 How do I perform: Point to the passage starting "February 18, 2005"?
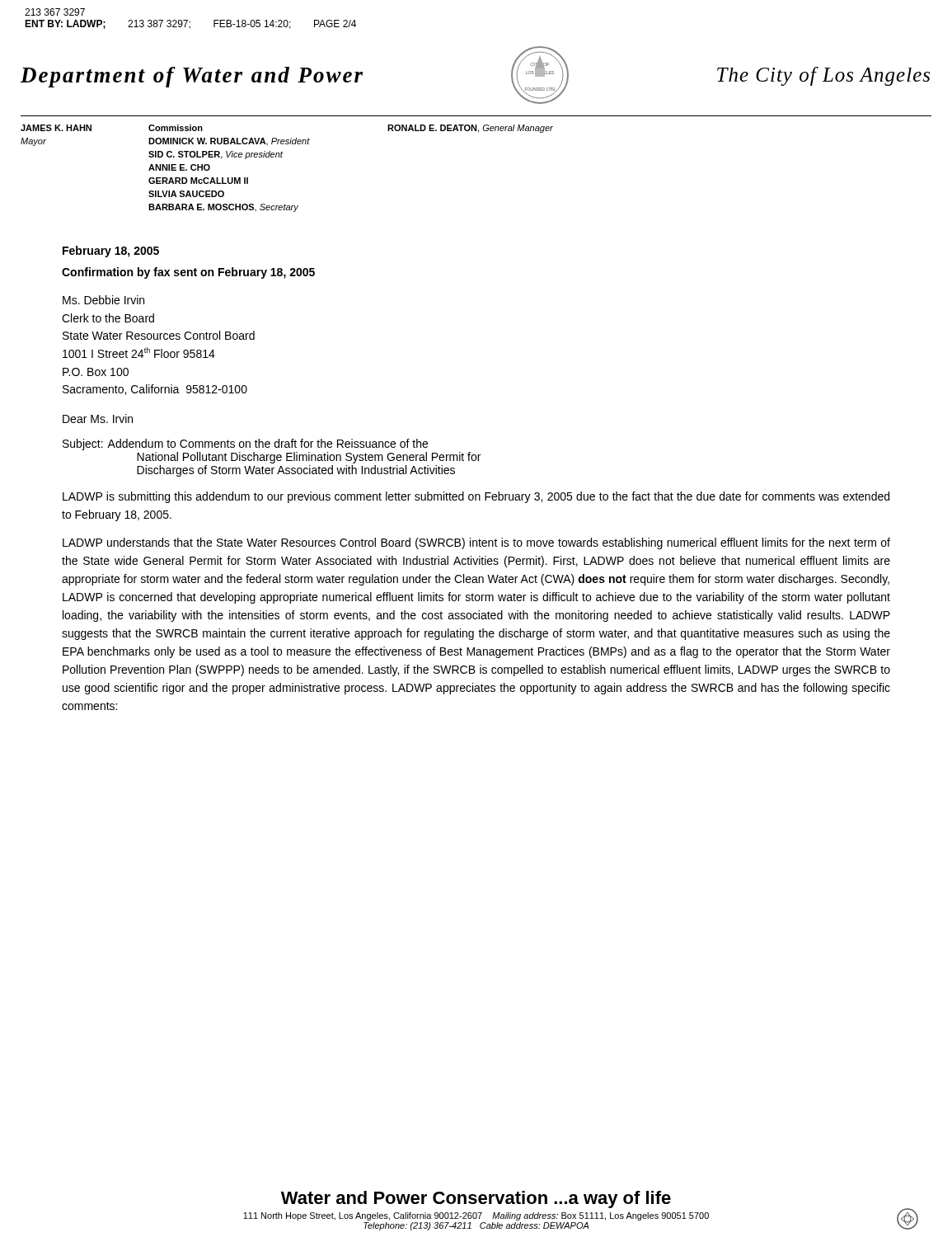pyautogui.click(x=111, y=251)
